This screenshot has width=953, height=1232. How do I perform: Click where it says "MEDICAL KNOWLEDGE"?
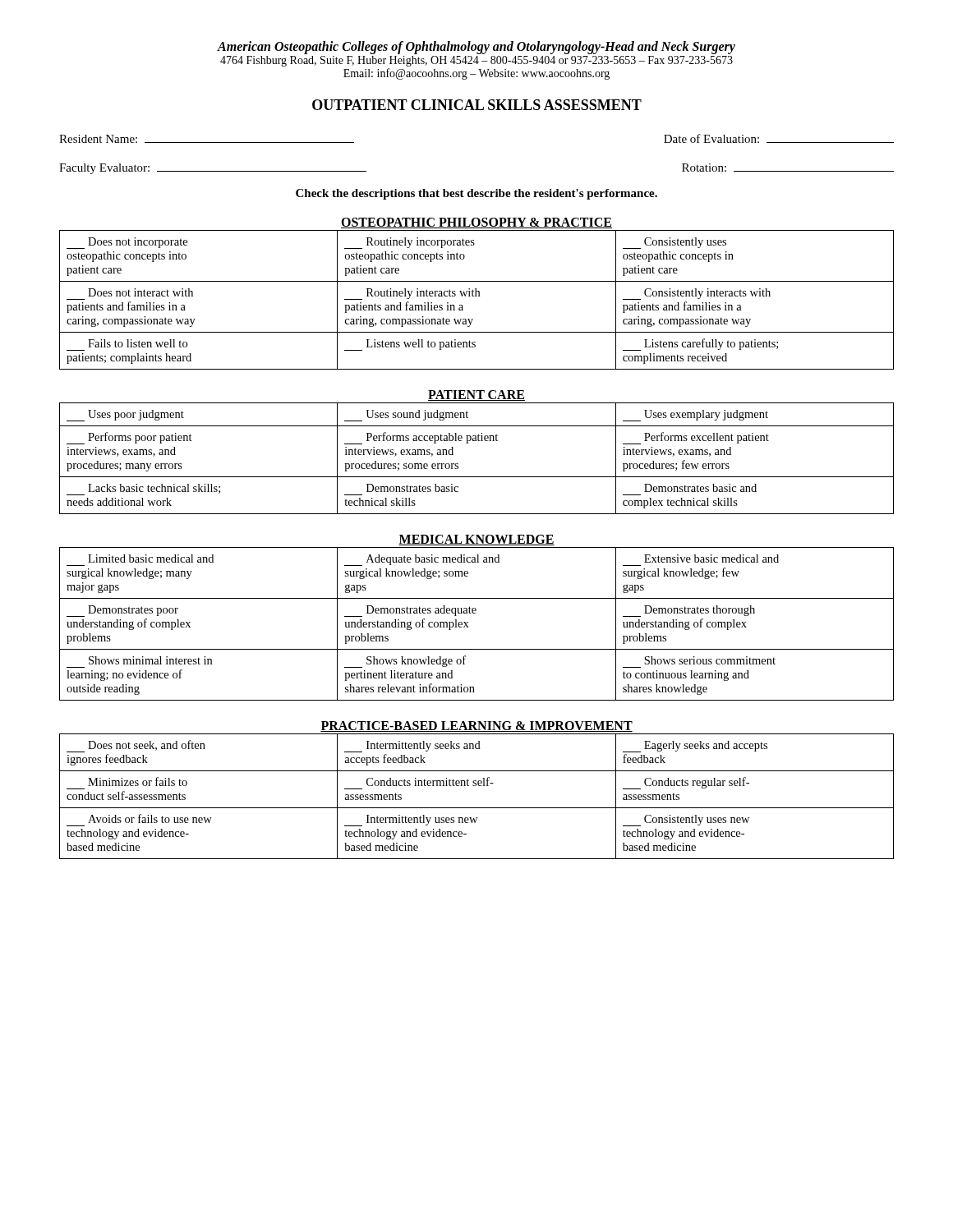point(476,539)
